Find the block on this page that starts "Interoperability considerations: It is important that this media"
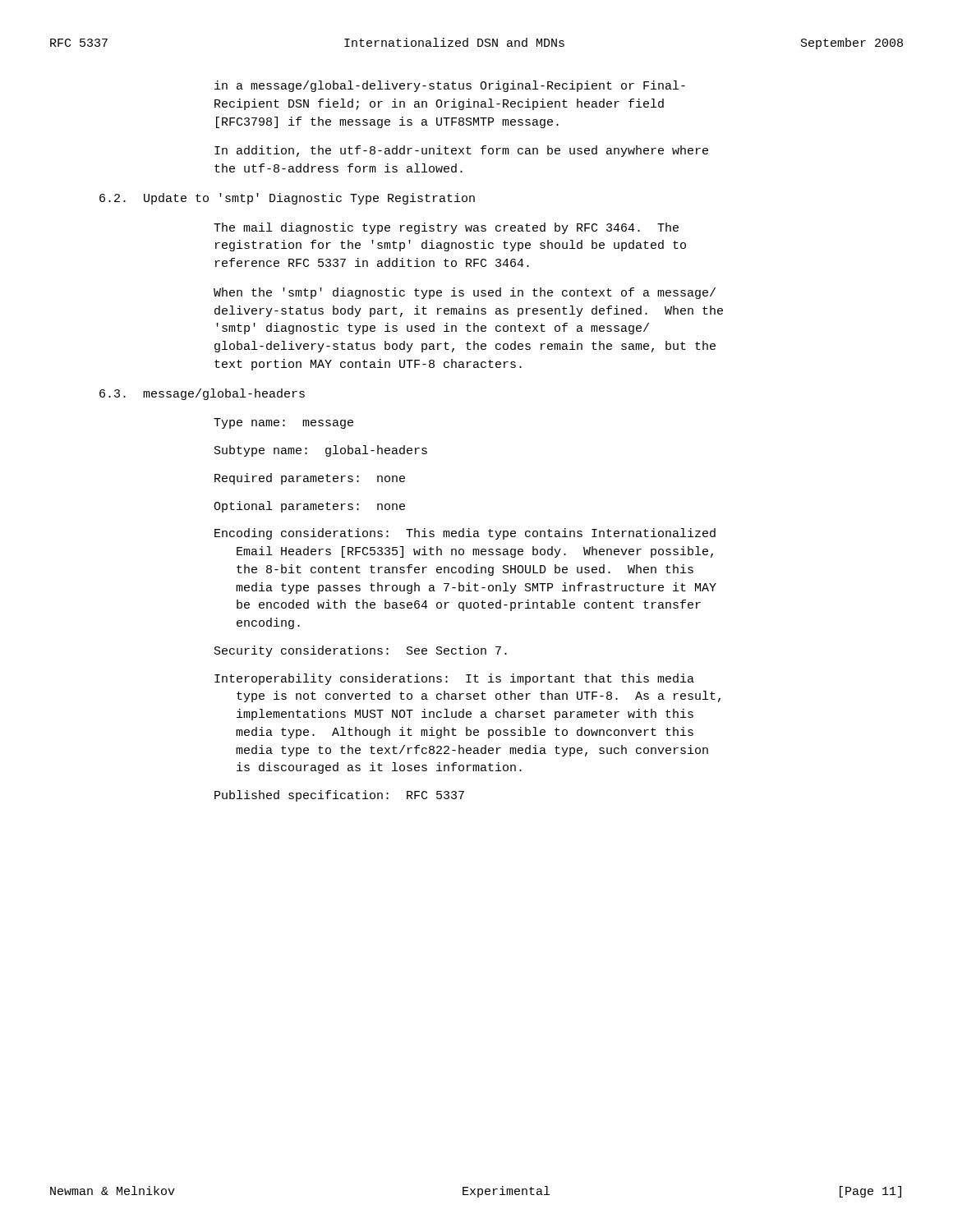The image size is (953, 1232). coord(469,724)
